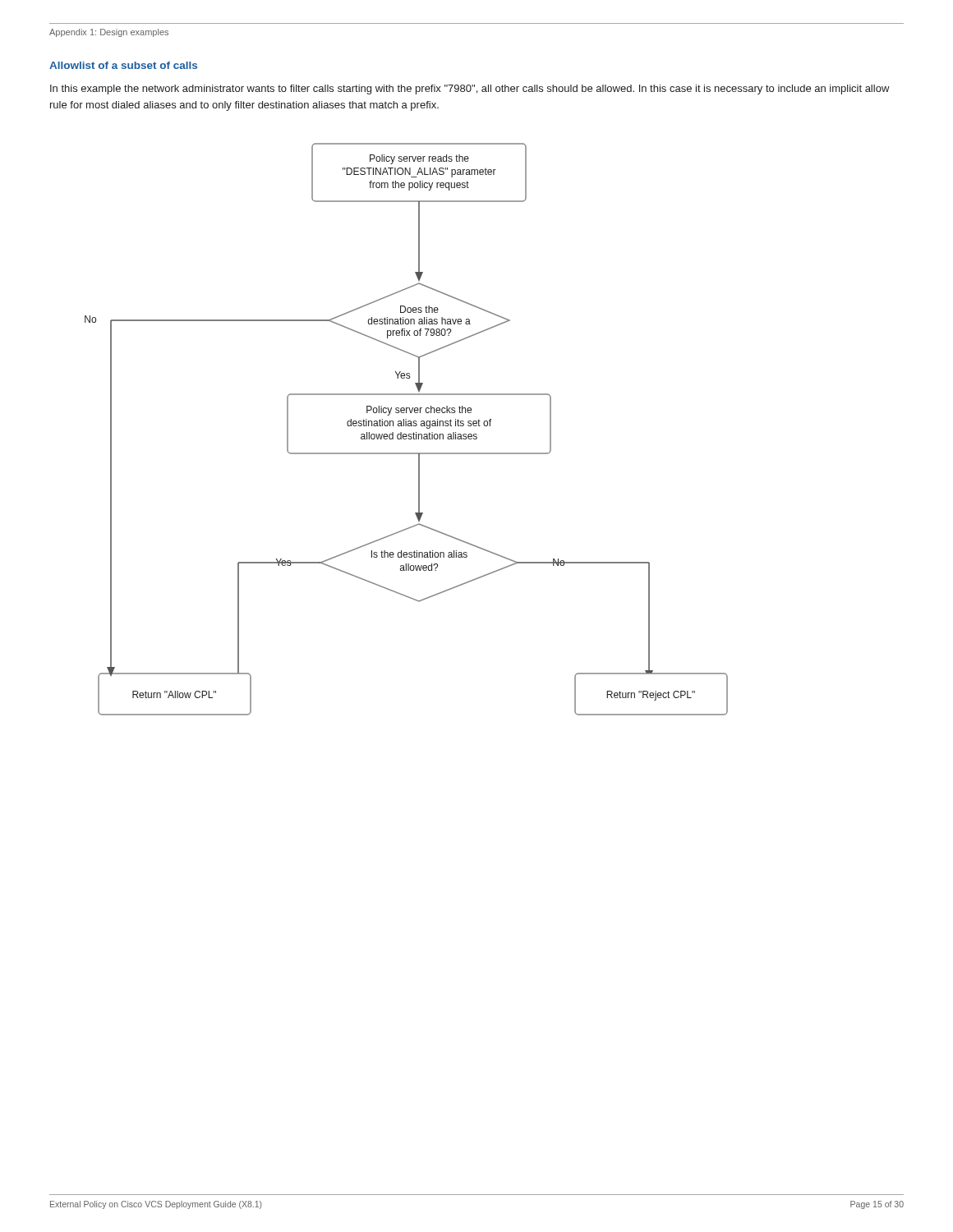Find the region starting "Allowlist of a subset"

coord(124,65)
